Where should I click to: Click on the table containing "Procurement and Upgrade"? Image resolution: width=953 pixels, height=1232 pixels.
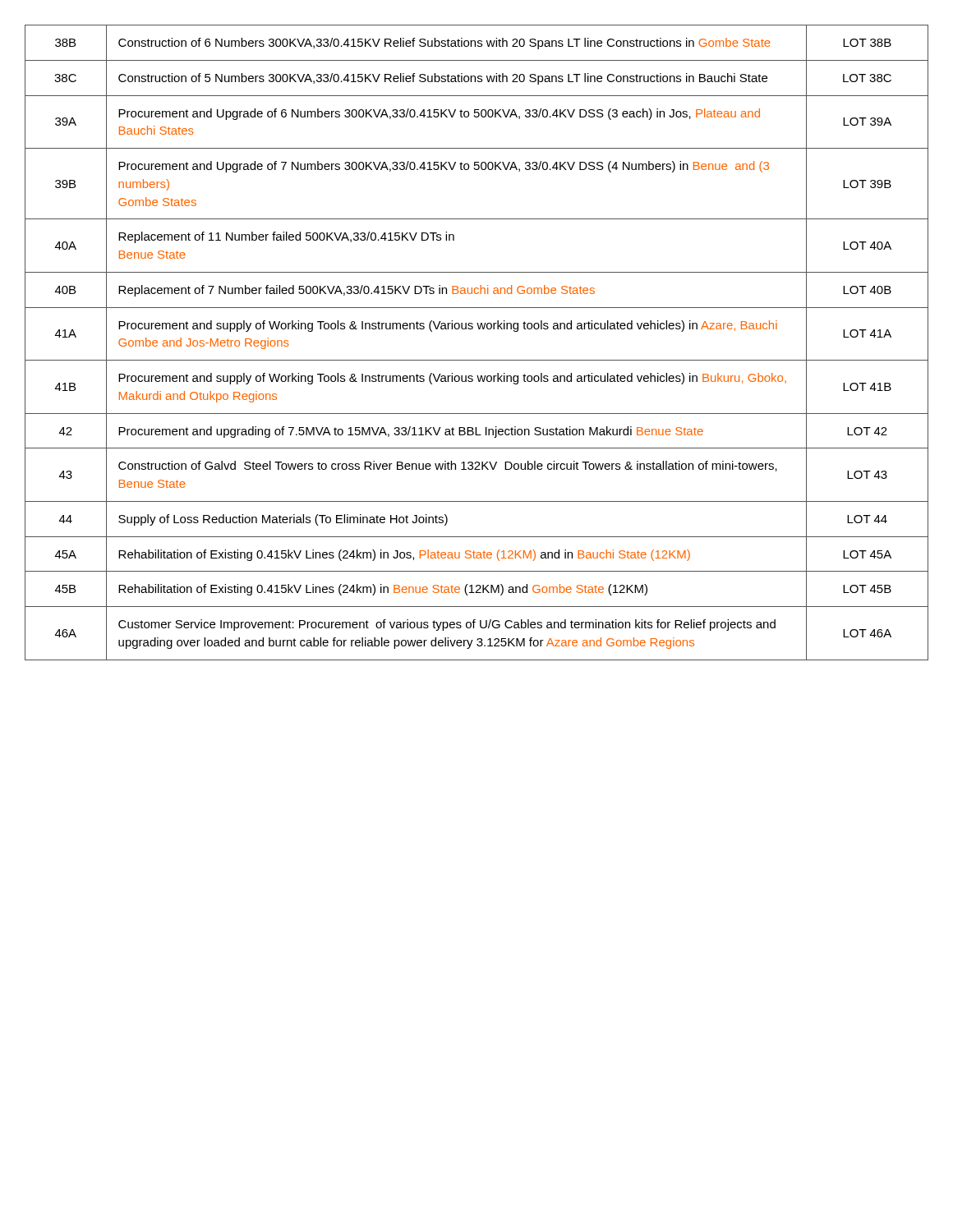(476, 342)
